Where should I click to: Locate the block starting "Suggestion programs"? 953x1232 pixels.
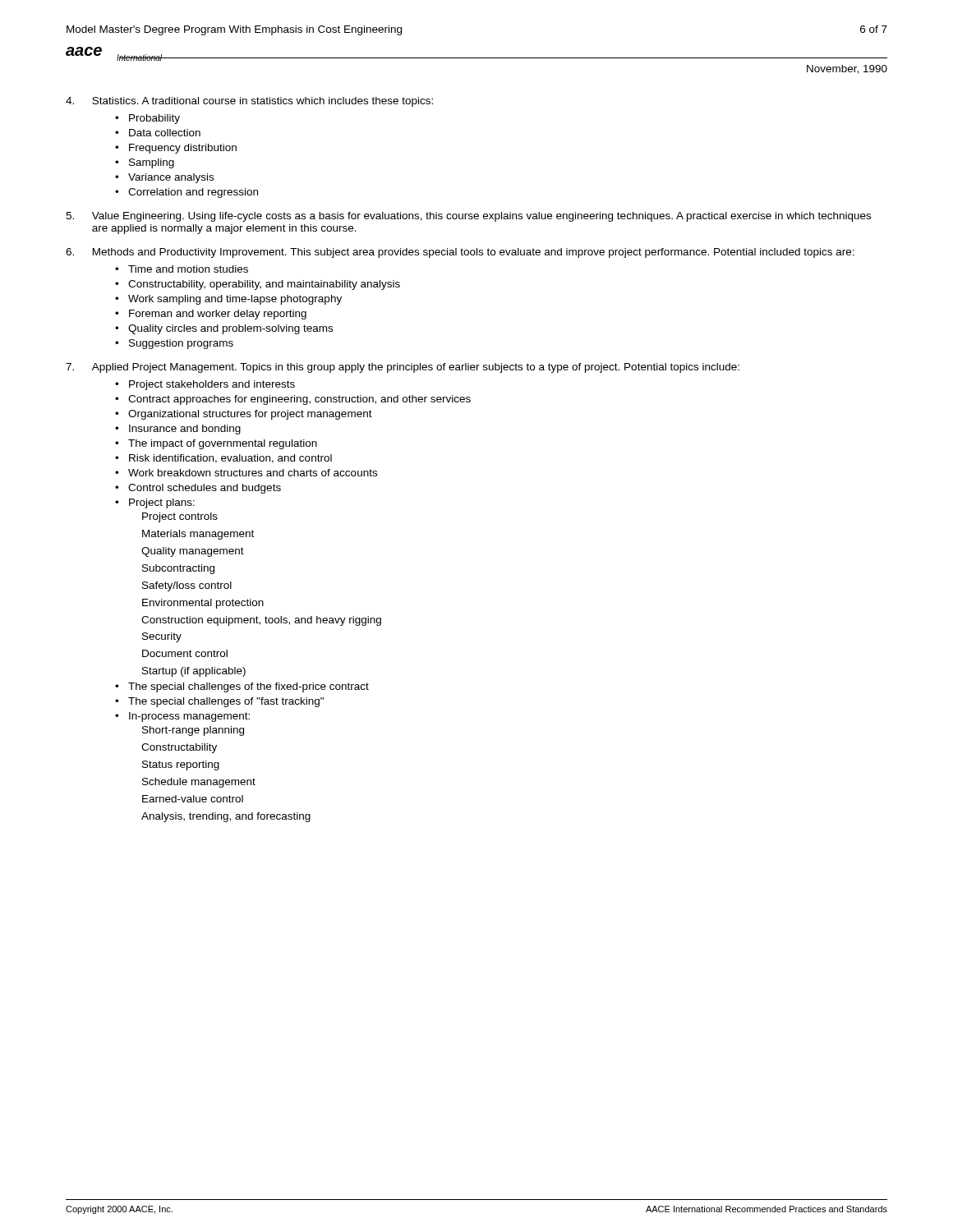[181, 343]
